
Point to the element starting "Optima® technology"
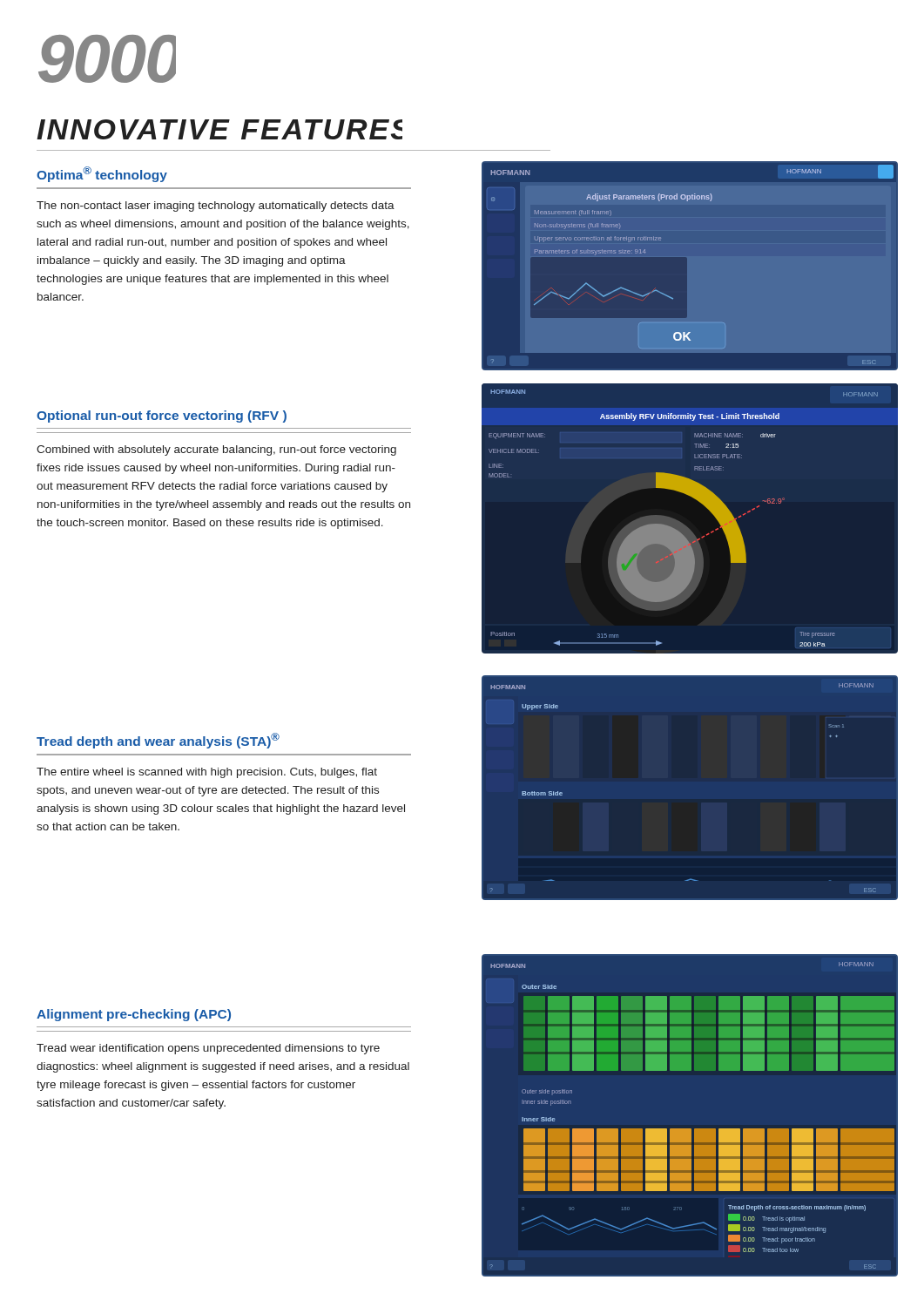(x=224, y=176)
